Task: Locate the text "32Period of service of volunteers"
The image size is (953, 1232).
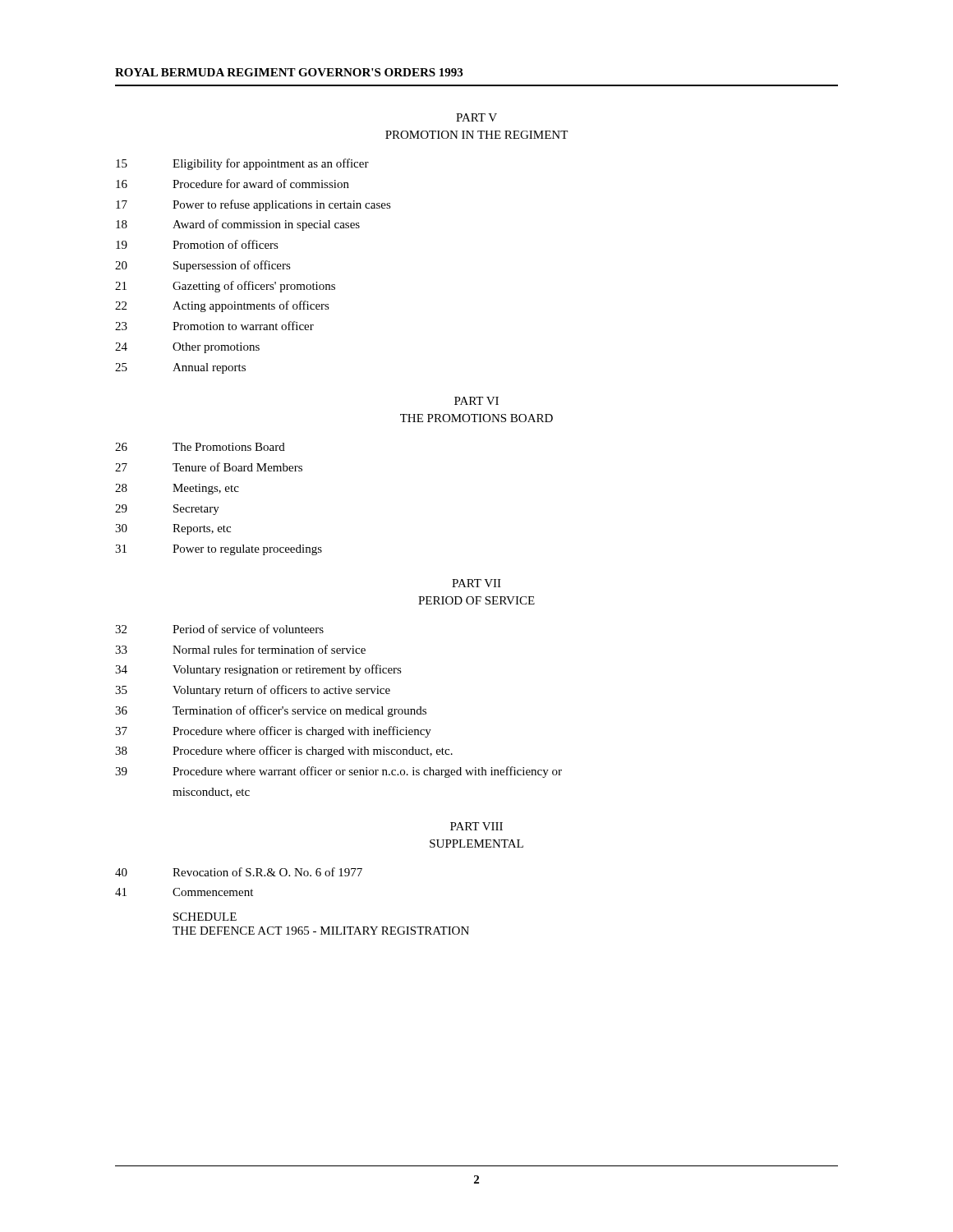Action: 219,629
